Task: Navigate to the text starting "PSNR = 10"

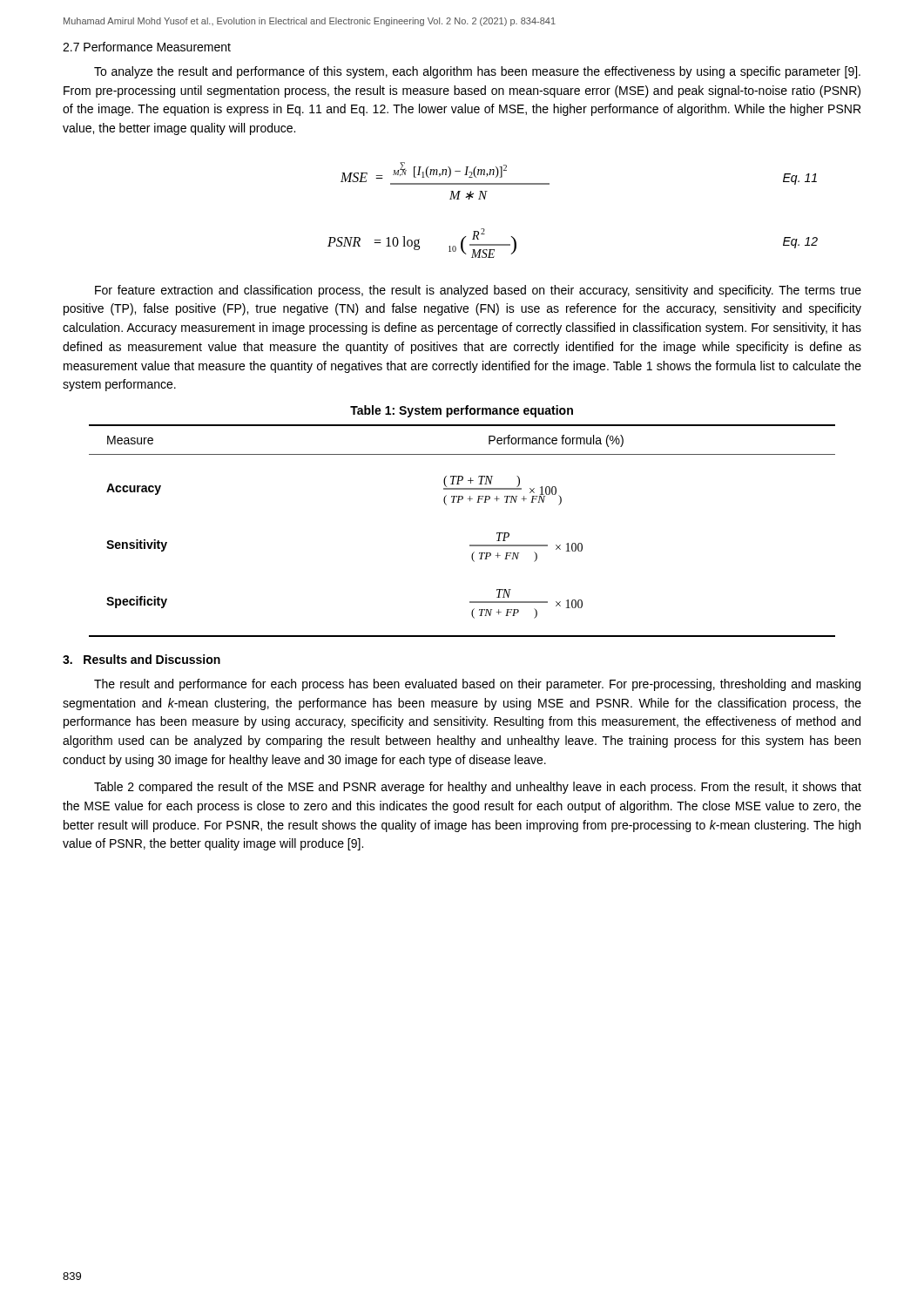Action: point(462,241)
